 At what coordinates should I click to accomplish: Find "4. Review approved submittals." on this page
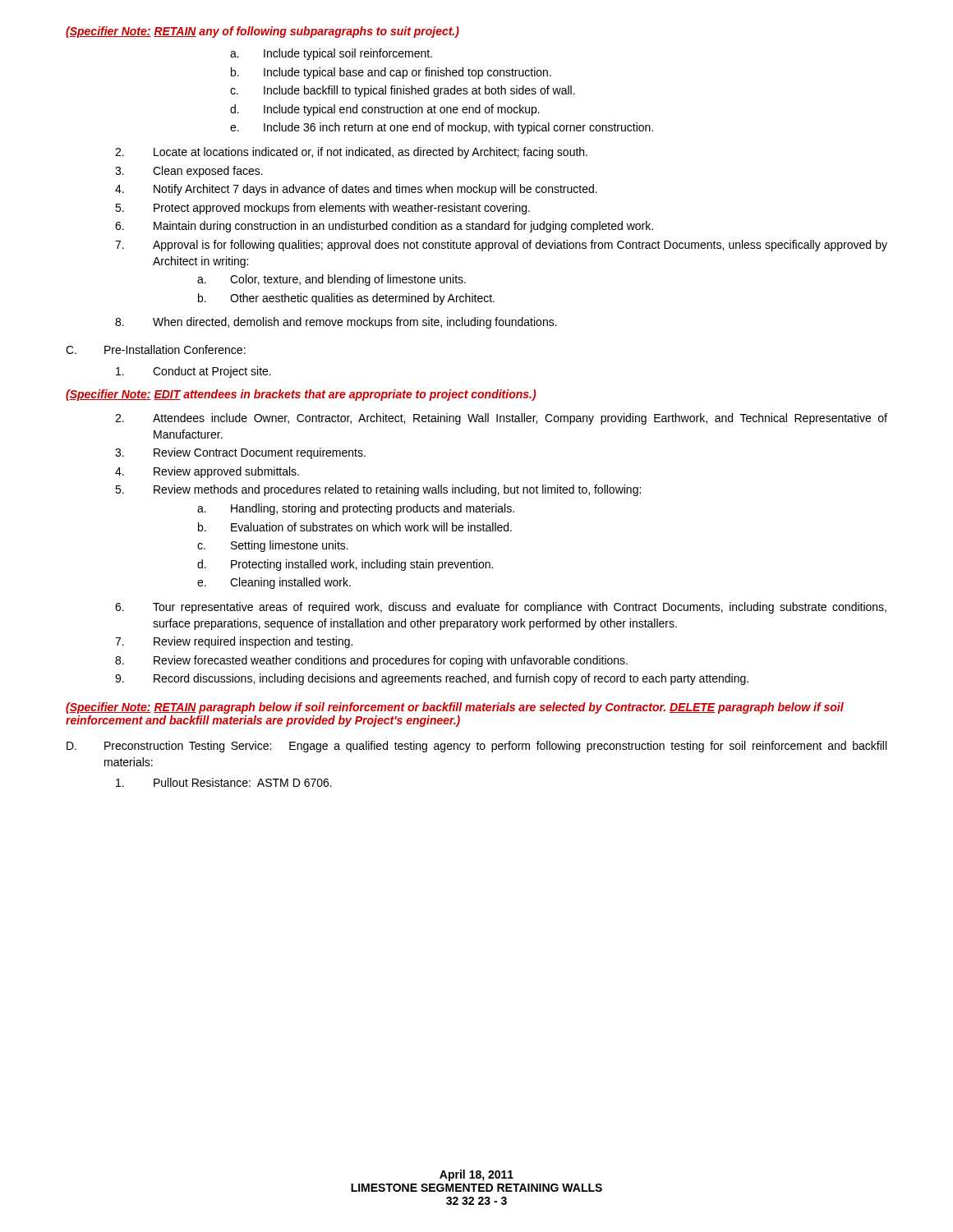(207, 472)
